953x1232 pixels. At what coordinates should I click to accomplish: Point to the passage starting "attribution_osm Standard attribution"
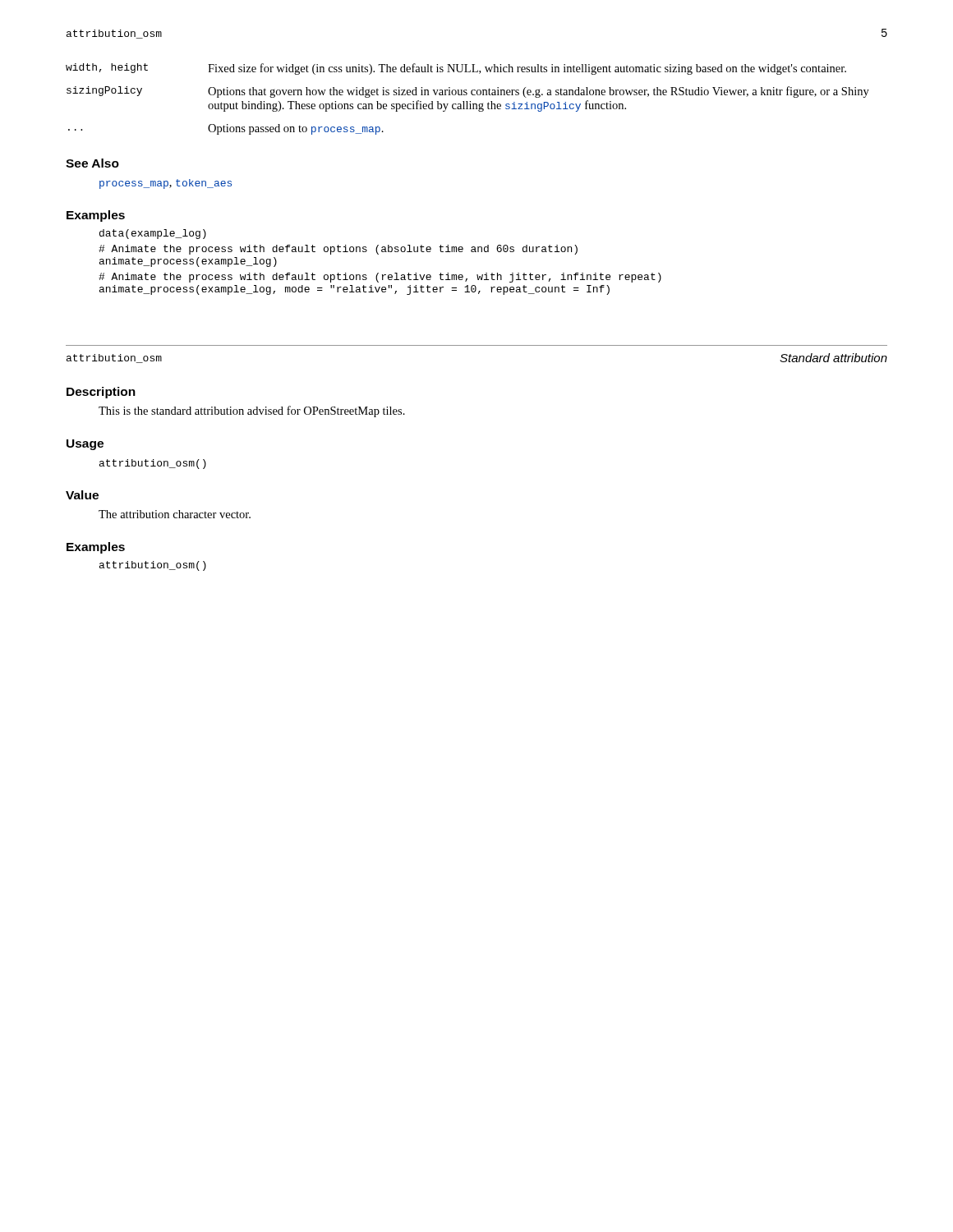click(x=113, y=358)
